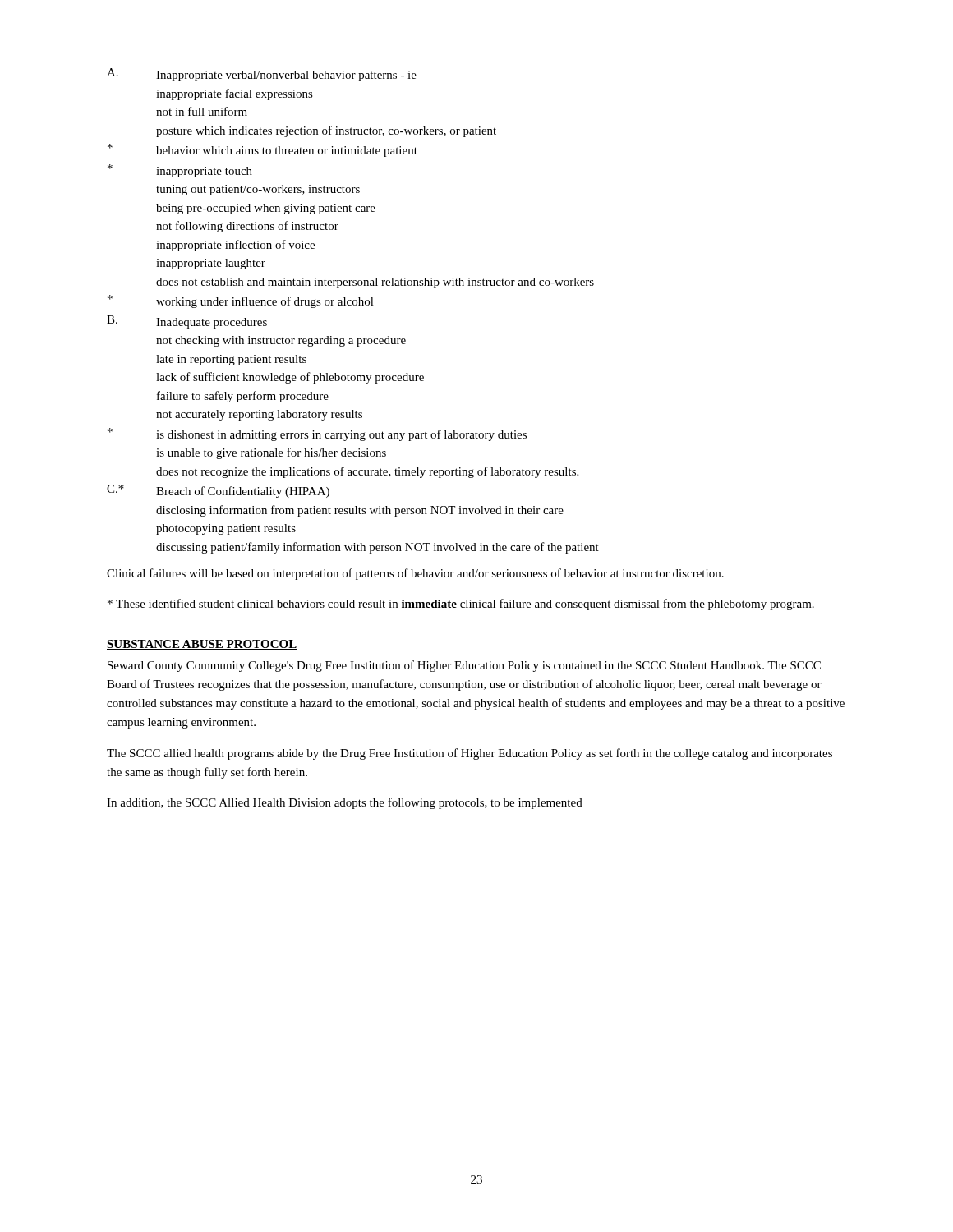Click the passage that begins "* behavior which aims to threaten or intimidate"

pyautogui.click(x=262, y=150)
